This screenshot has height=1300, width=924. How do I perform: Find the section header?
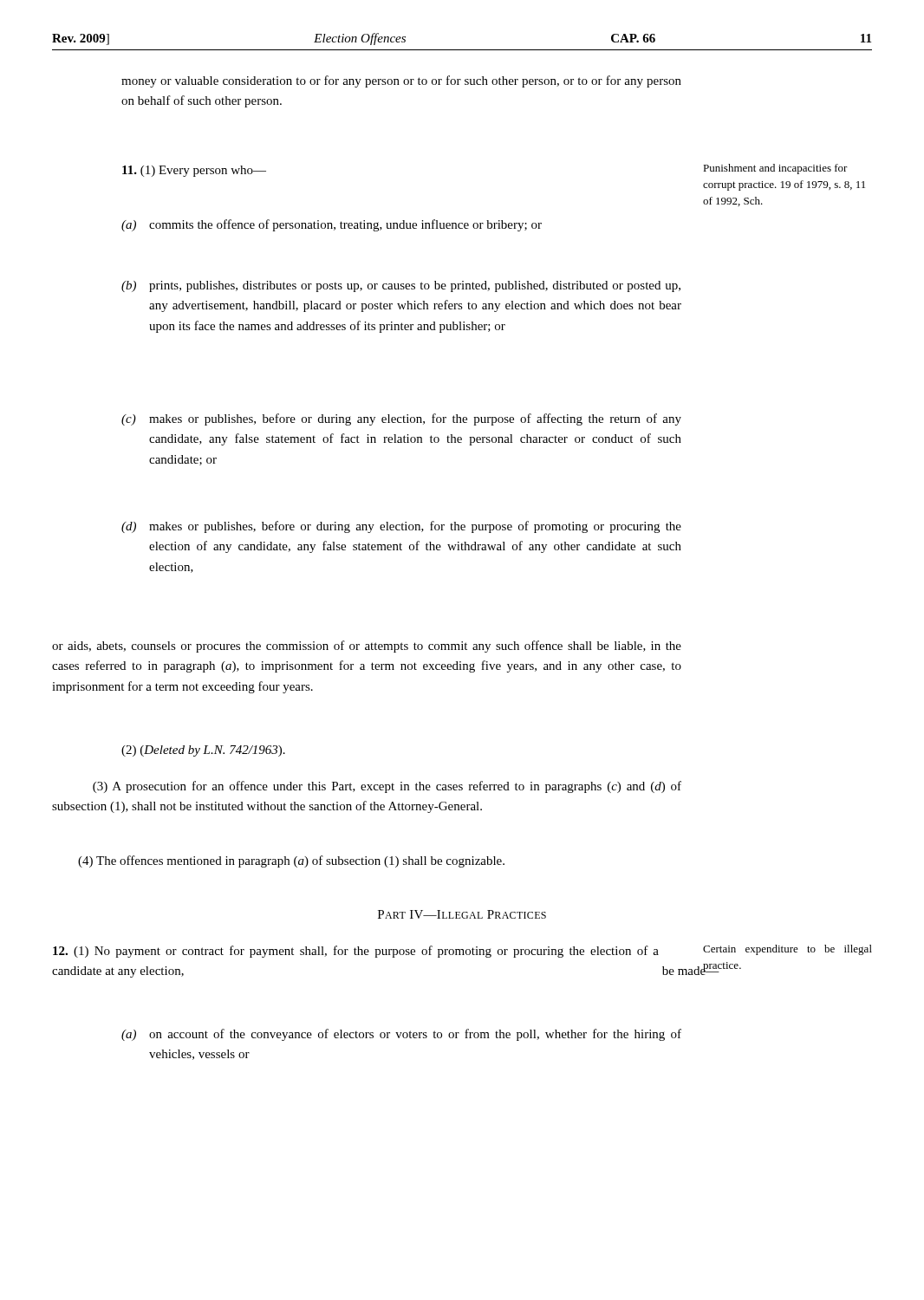(x=462, y=914)
